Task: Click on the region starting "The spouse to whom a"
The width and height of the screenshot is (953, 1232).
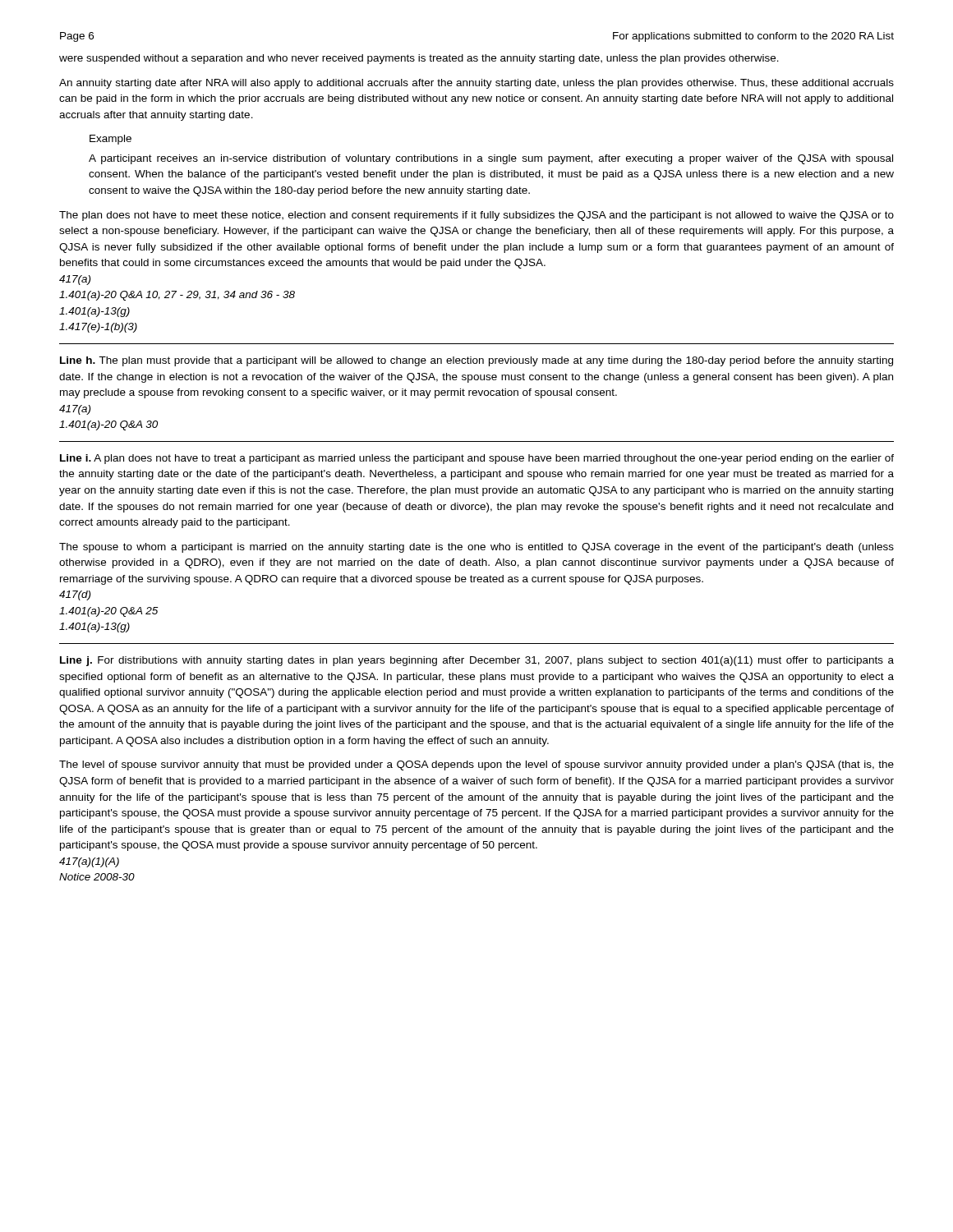Action: 476,586
